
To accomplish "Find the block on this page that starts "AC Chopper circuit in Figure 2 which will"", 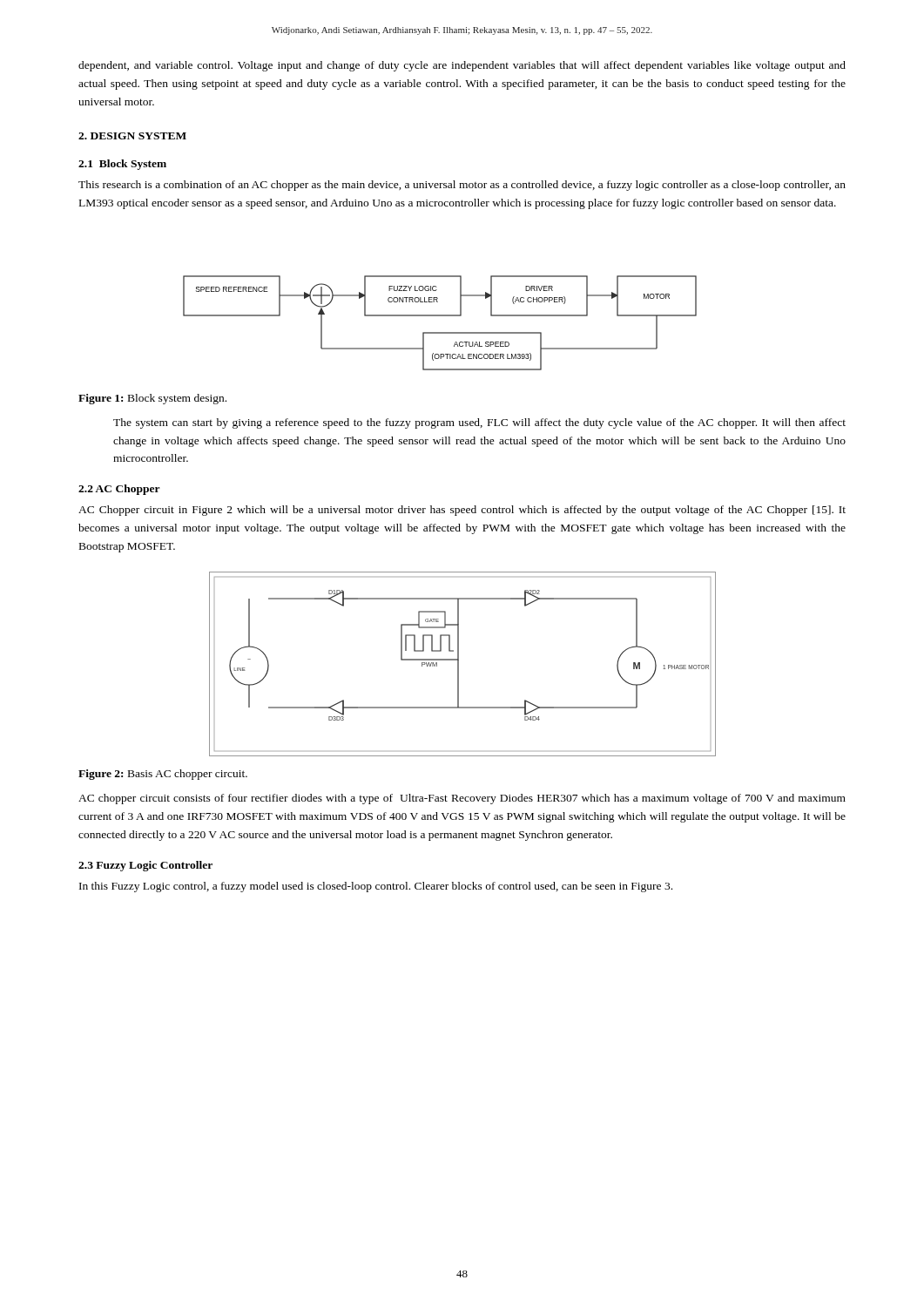I will (x=462, y=528).
